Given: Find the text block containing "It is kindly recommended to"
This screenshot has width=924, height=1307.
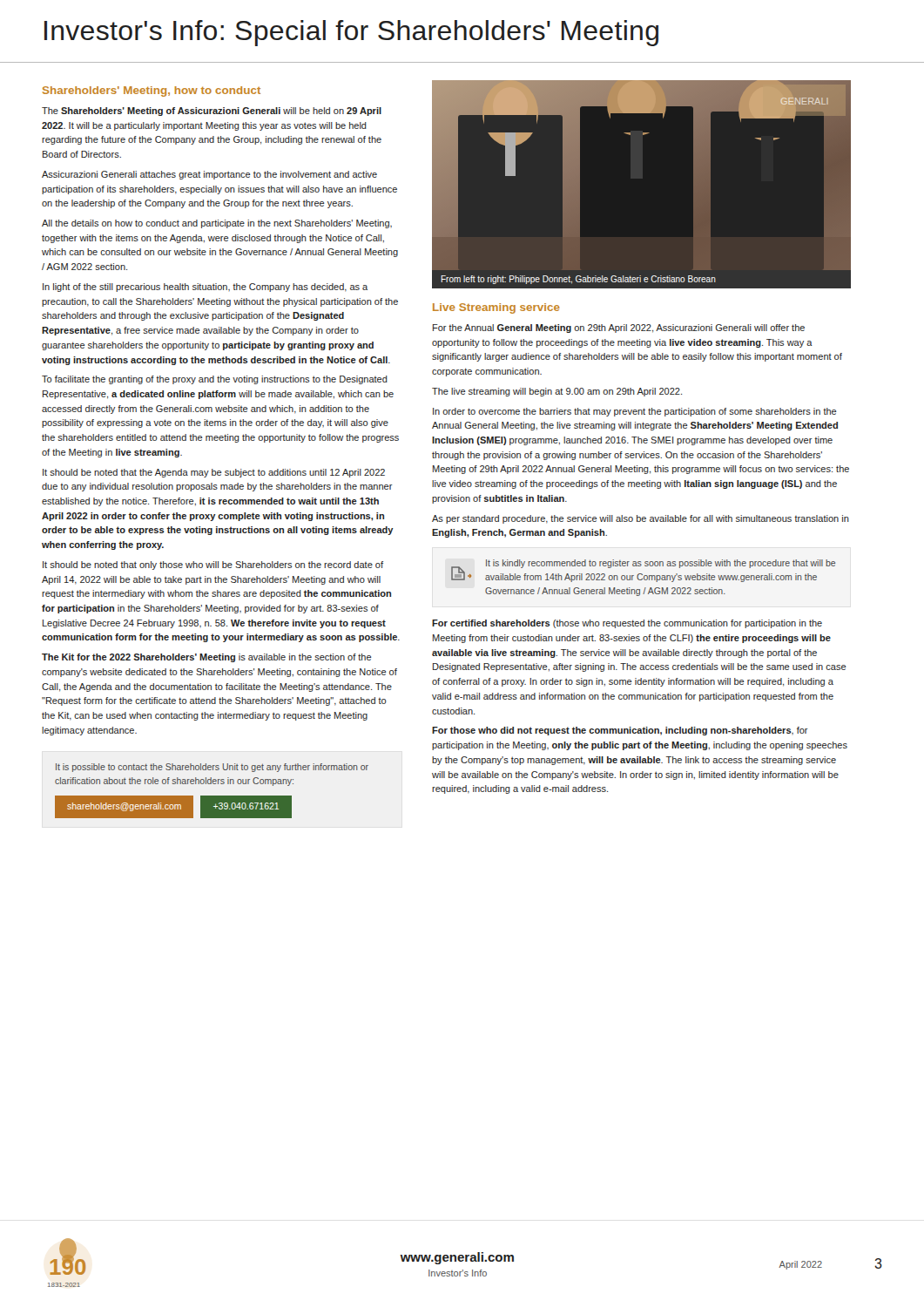Looking at the screenshot, I should pos(641,577).
